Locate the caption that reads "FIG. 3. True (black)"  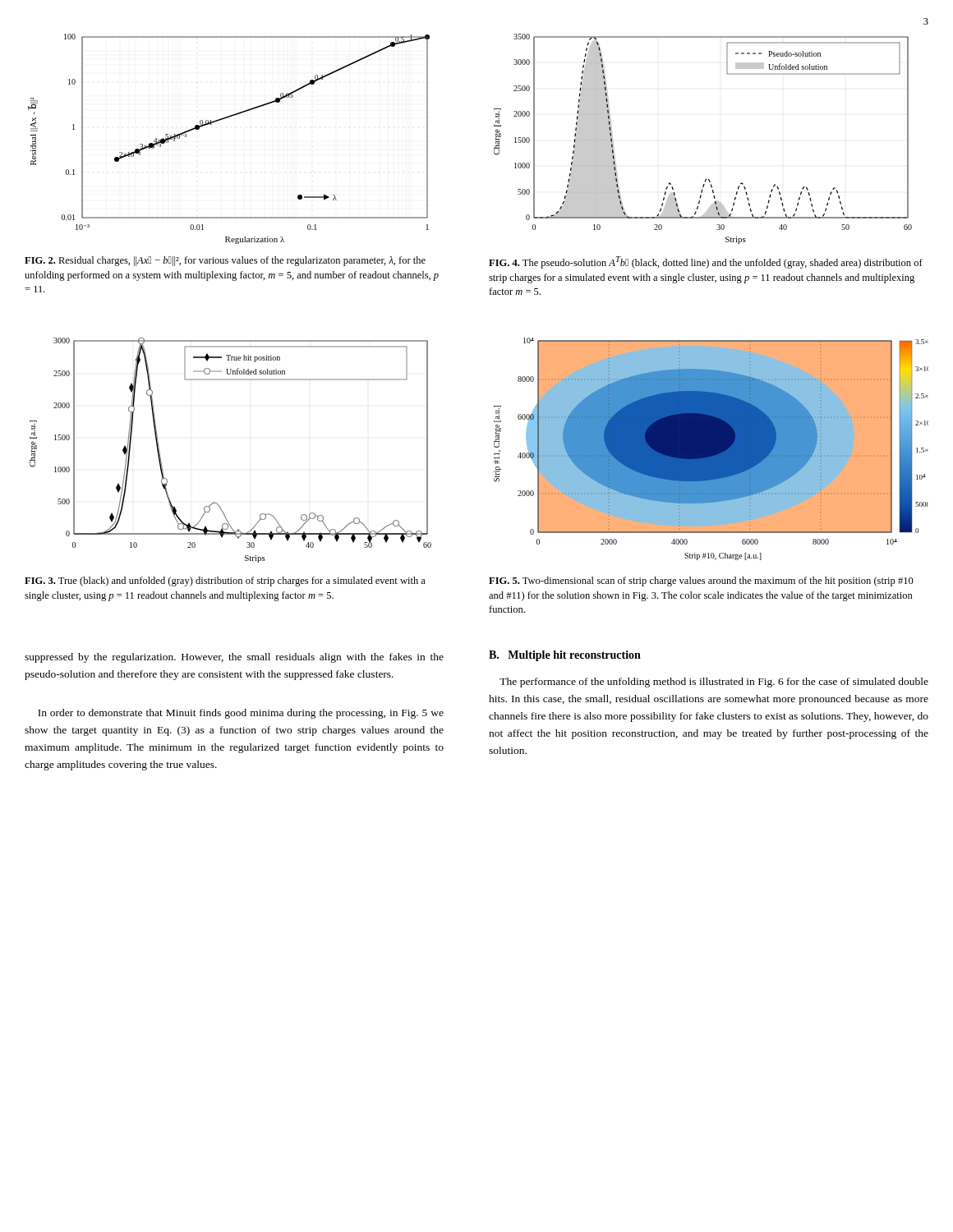[x=225, y=588]
